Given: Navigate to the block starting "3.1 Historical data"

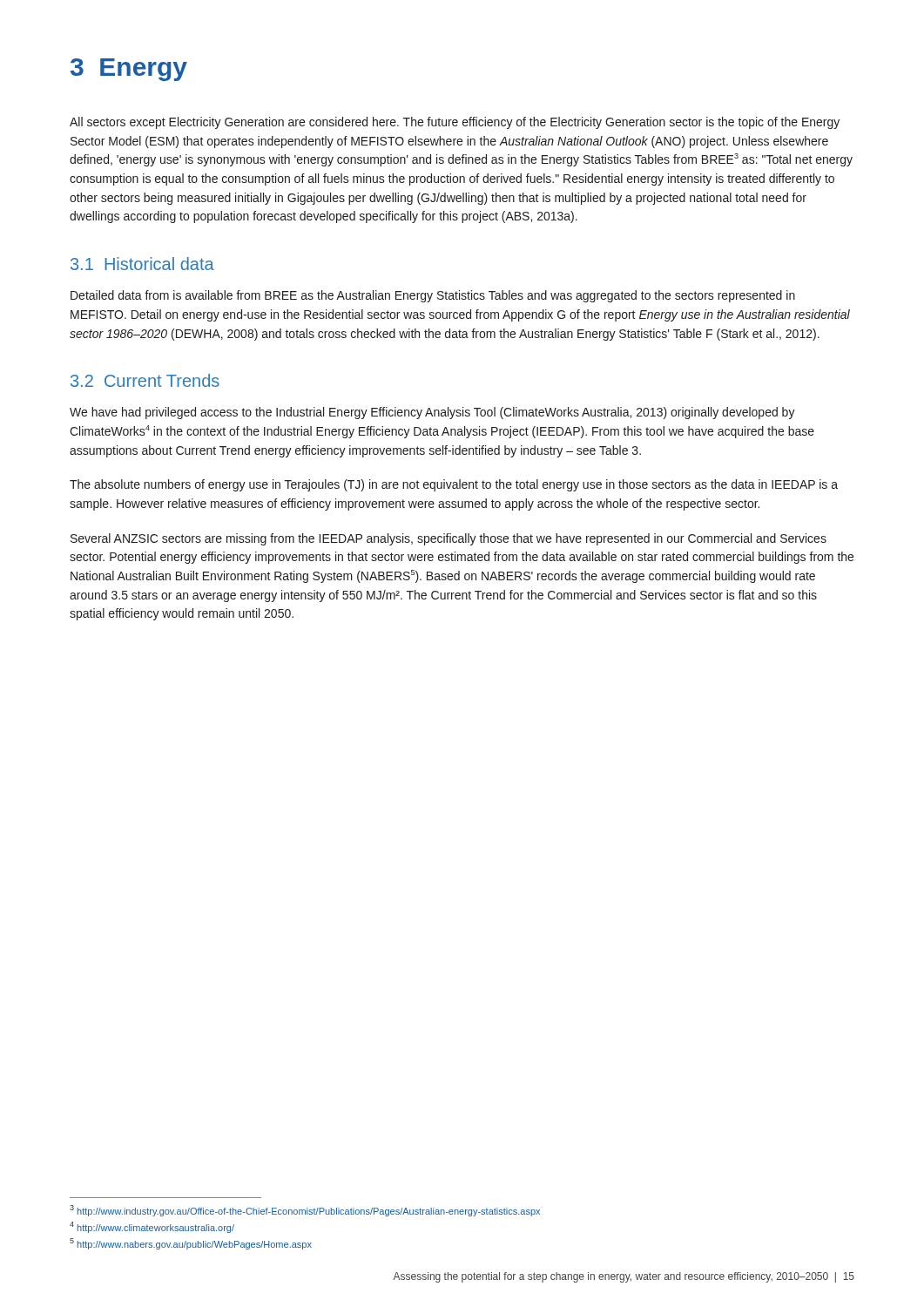Looking at the screenshot, I should [142, 264].
